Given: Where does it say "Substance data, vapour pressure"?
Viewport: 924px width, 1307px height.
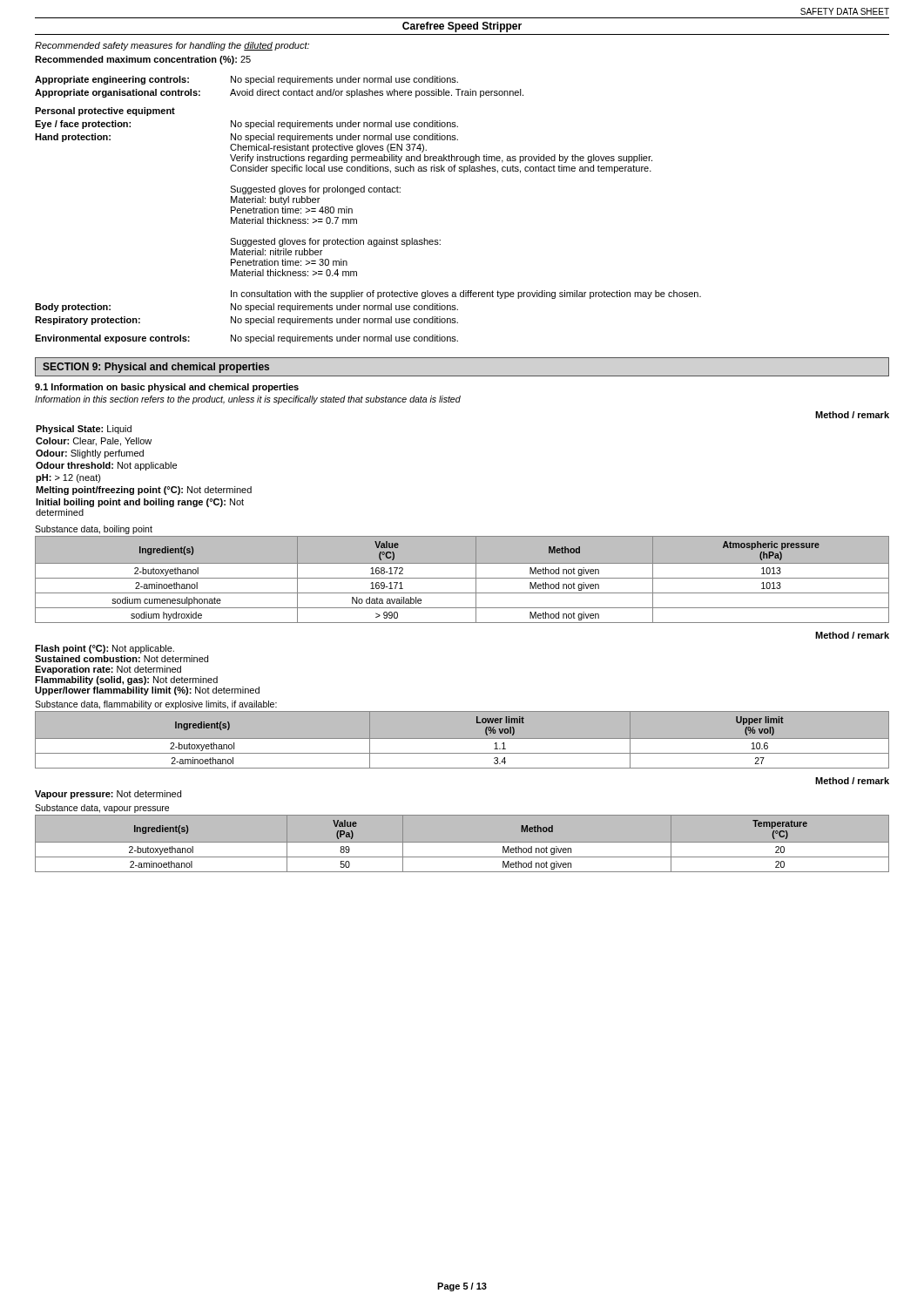Looking at the screenshot, I should (102, 808).
